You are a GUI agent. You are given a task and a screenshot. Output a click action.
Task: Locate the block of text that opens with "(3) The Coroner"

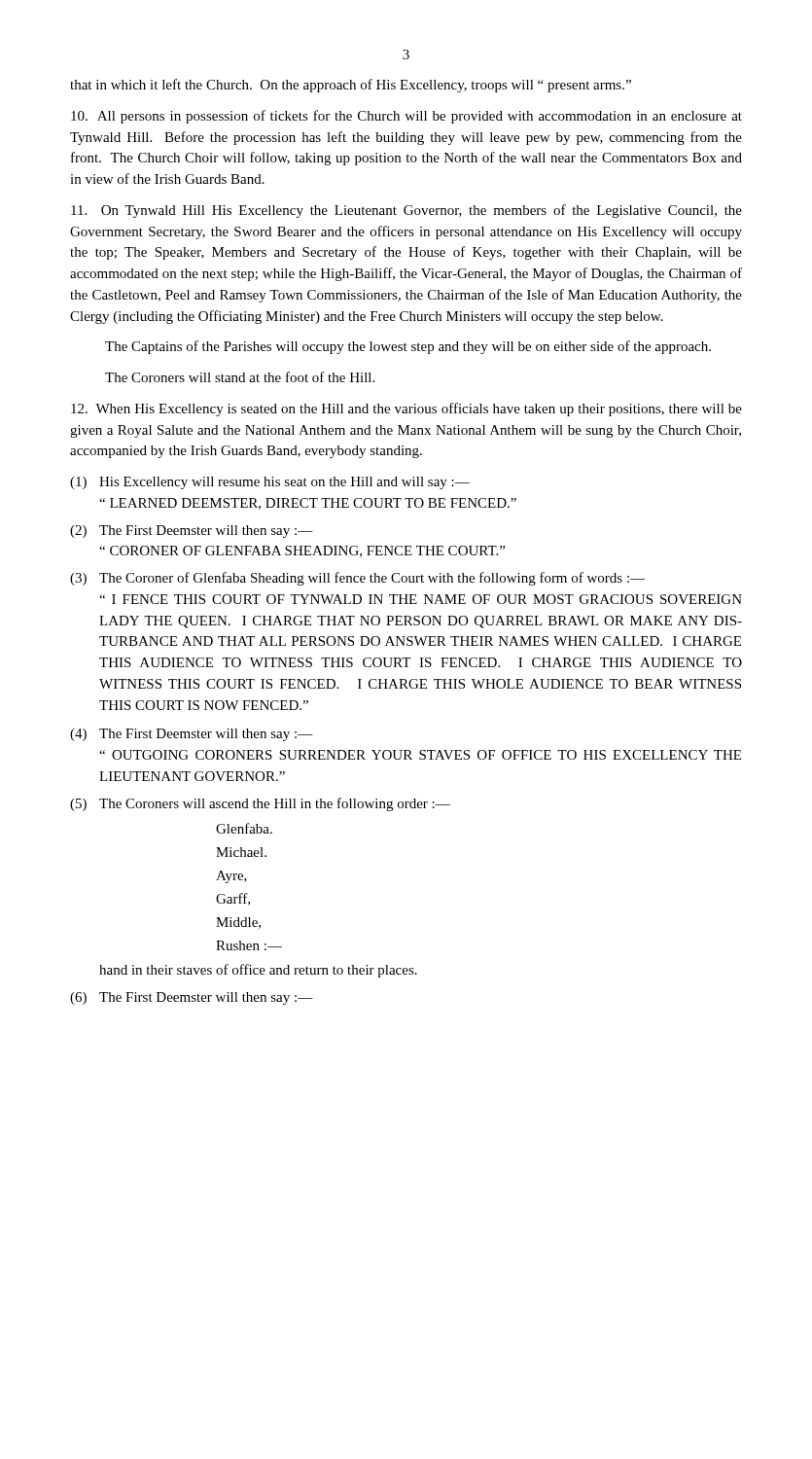coord(406,642)
